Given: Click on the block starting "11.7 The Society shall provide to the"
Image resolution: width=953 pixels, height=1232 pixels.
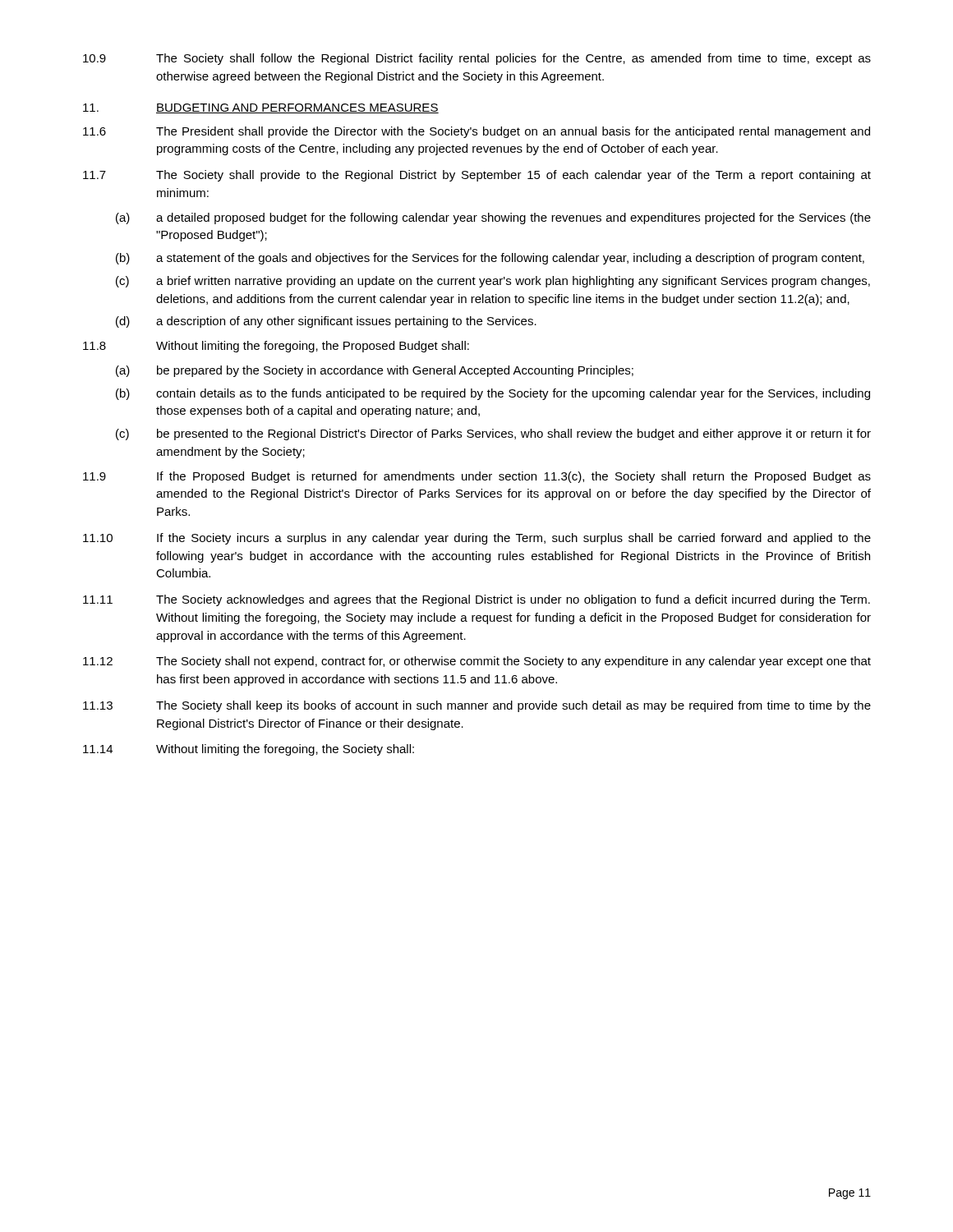Looking at the screenshot, I should (x=476, y=184).
